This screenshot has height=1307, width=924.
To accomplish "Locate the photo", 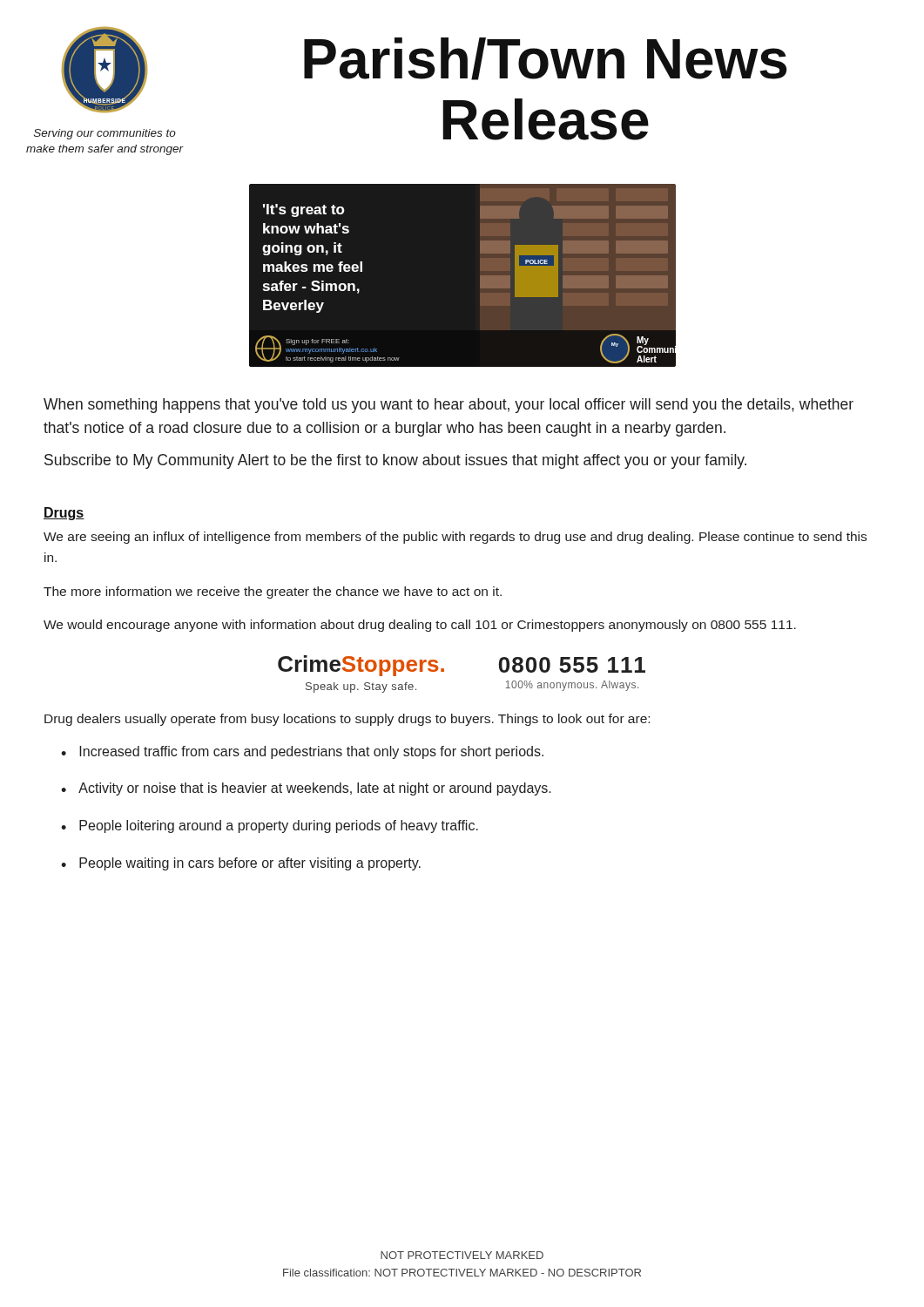I will [x=462, y=275].
